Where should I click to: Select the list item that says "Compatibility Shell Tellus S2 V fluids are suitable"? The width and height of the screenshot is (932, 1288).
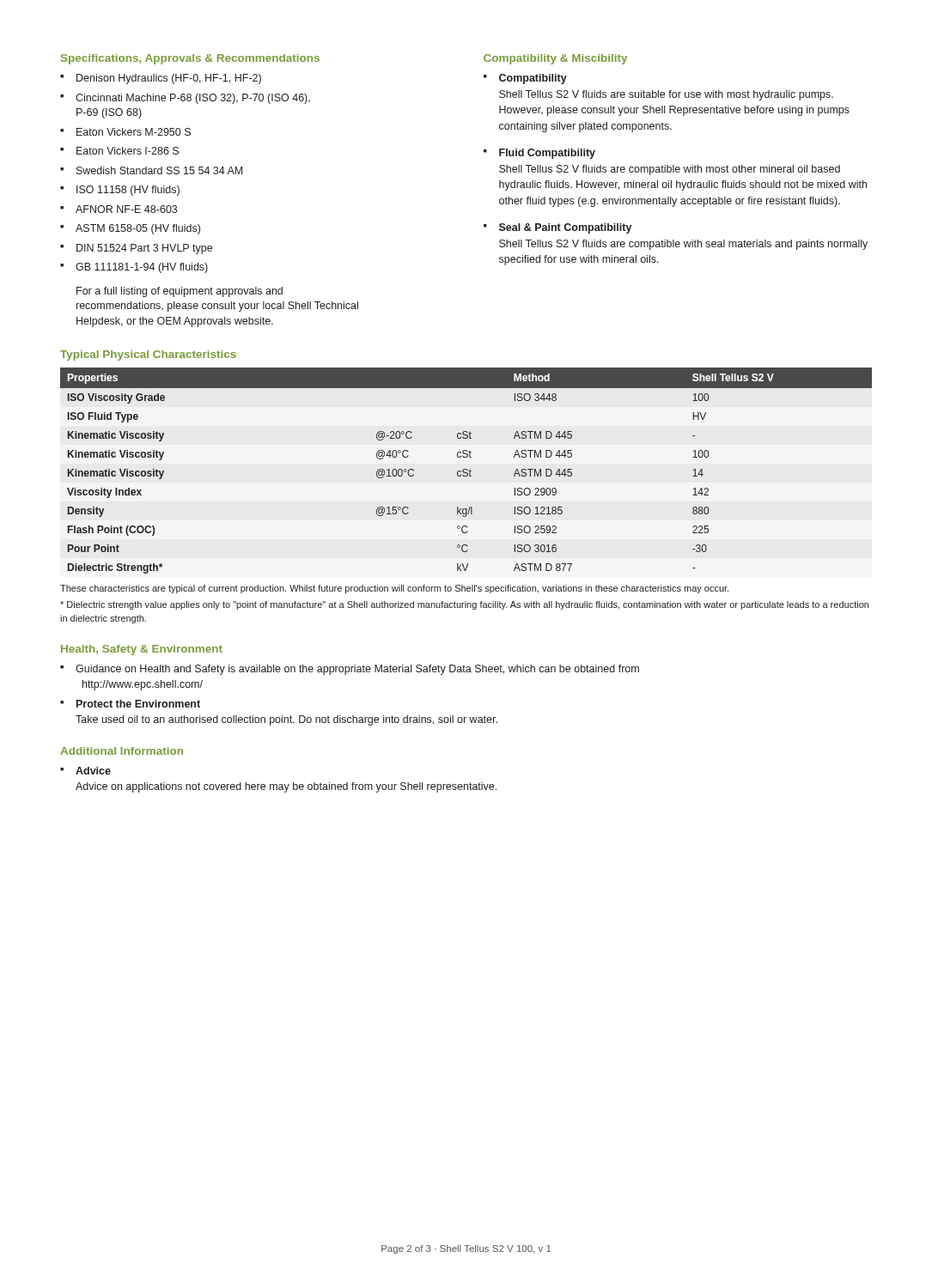[674, 102]
